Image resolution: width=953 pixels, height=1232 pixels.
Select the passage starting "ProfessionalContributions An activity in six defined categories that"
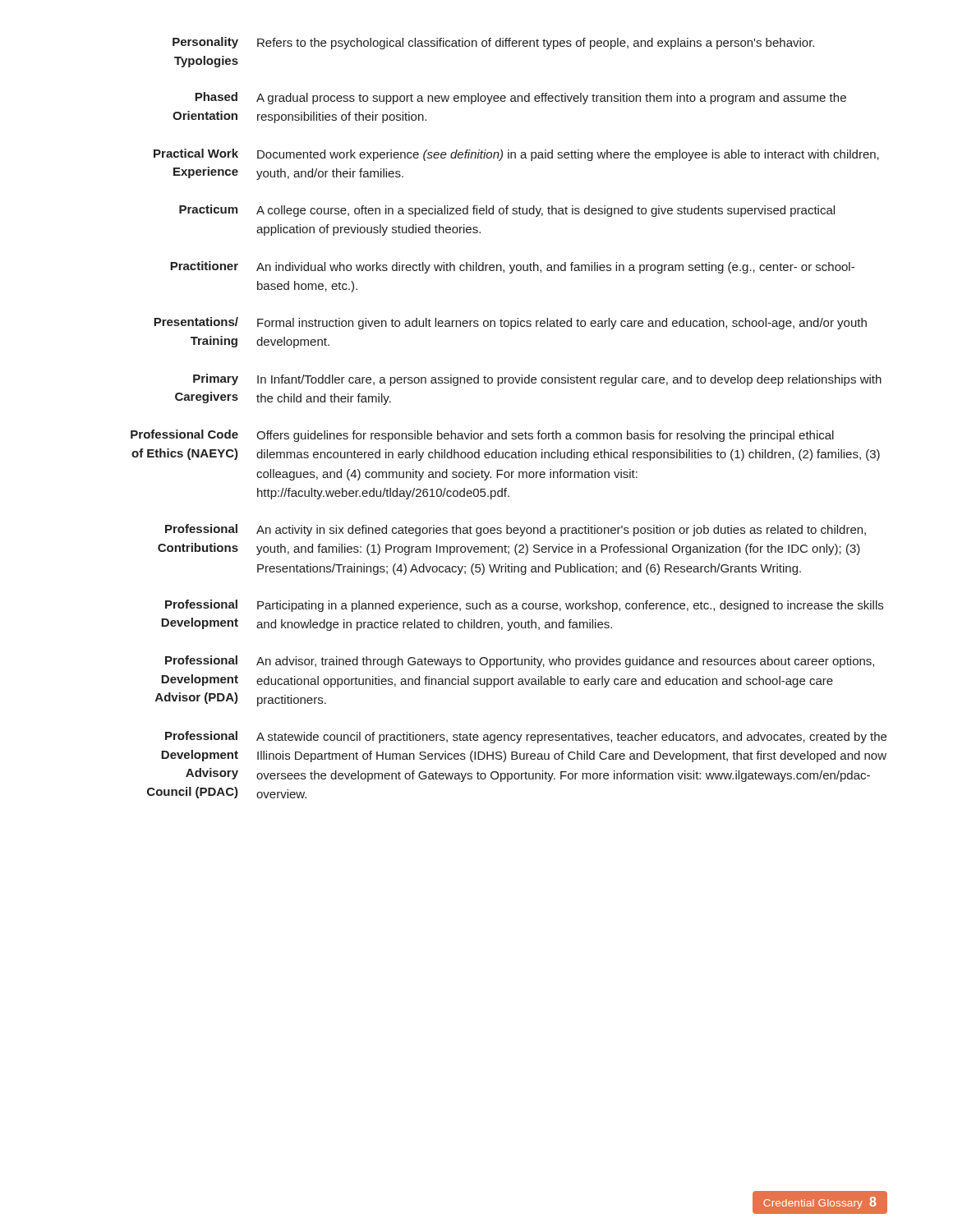click(x=476, y=549)
